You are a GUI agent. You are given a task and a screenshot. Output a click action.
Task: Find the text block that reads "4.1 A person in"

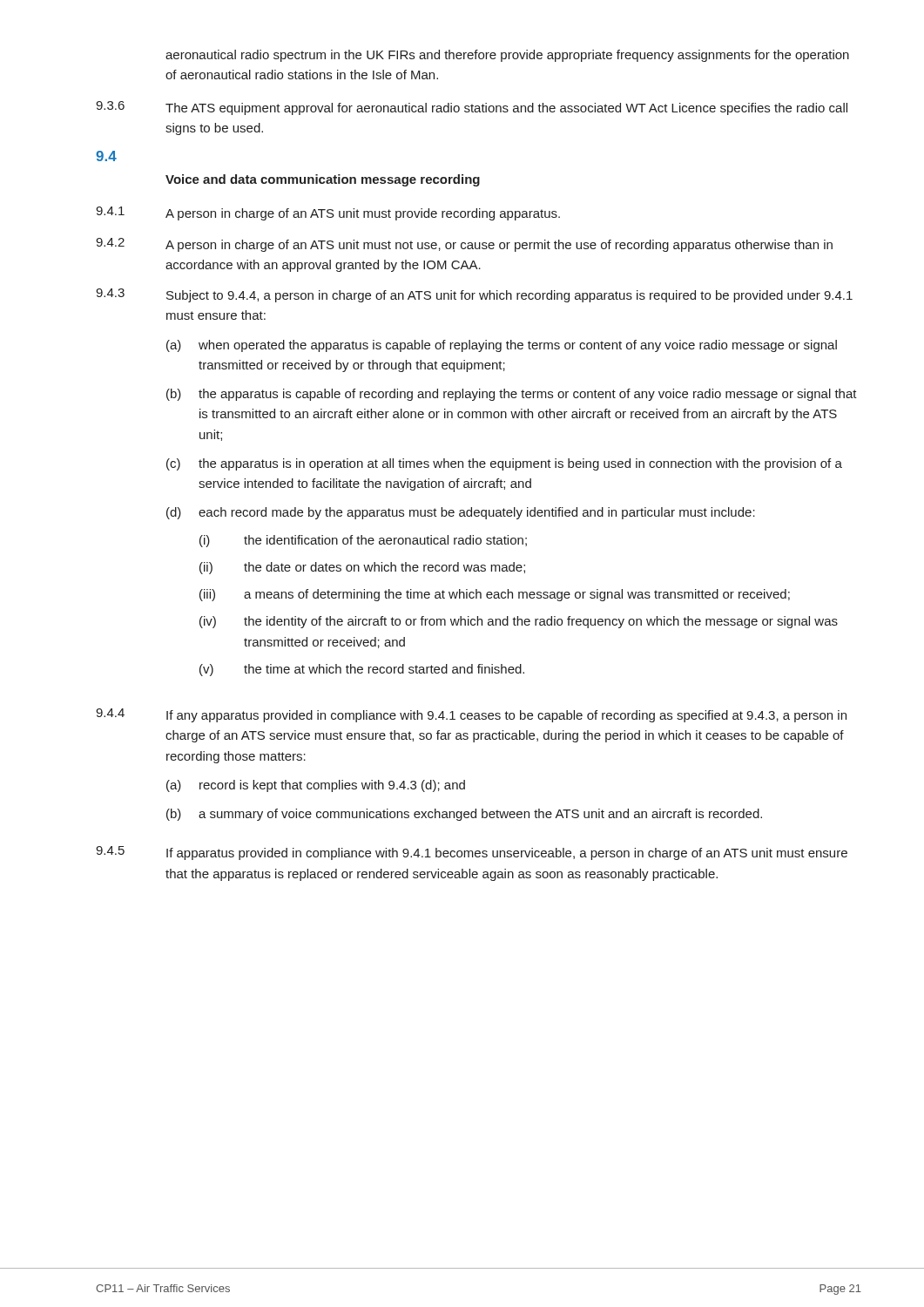click(479, 213)
